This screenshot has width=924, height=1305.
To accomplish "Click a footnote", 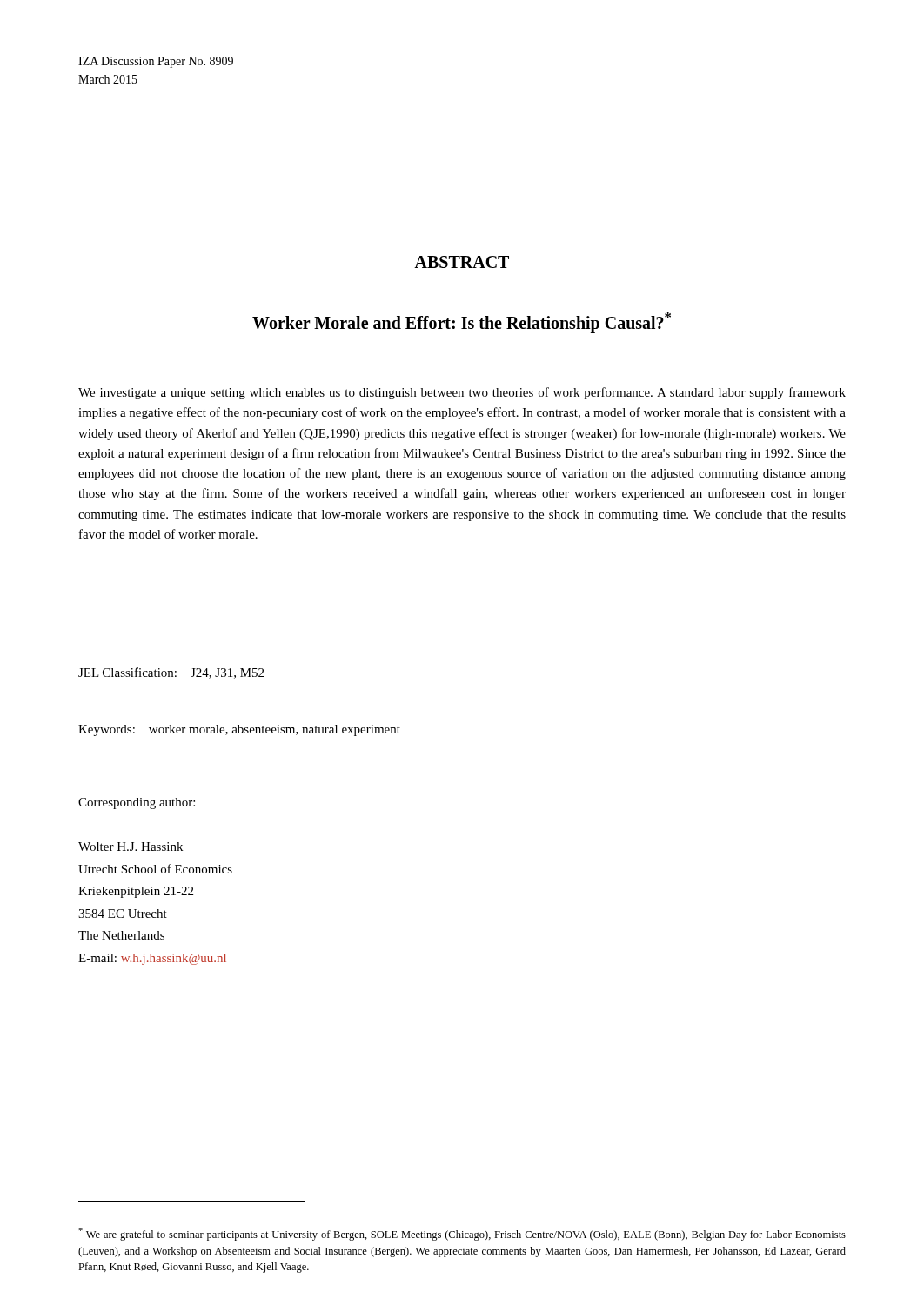I will pos(462,1249).
